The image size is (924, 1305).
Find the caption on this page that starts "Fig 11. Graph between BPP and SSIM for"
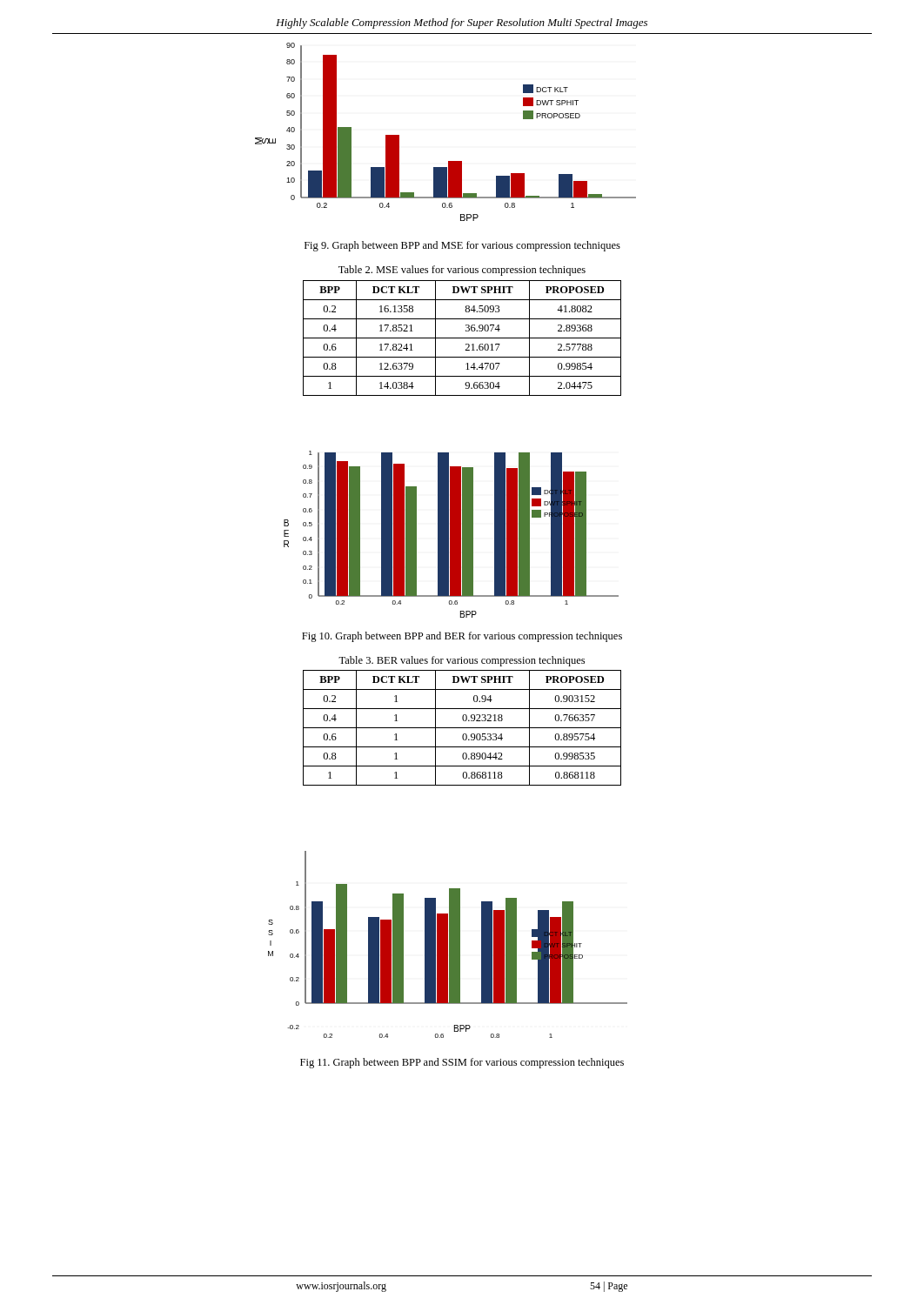(462, 1062)
